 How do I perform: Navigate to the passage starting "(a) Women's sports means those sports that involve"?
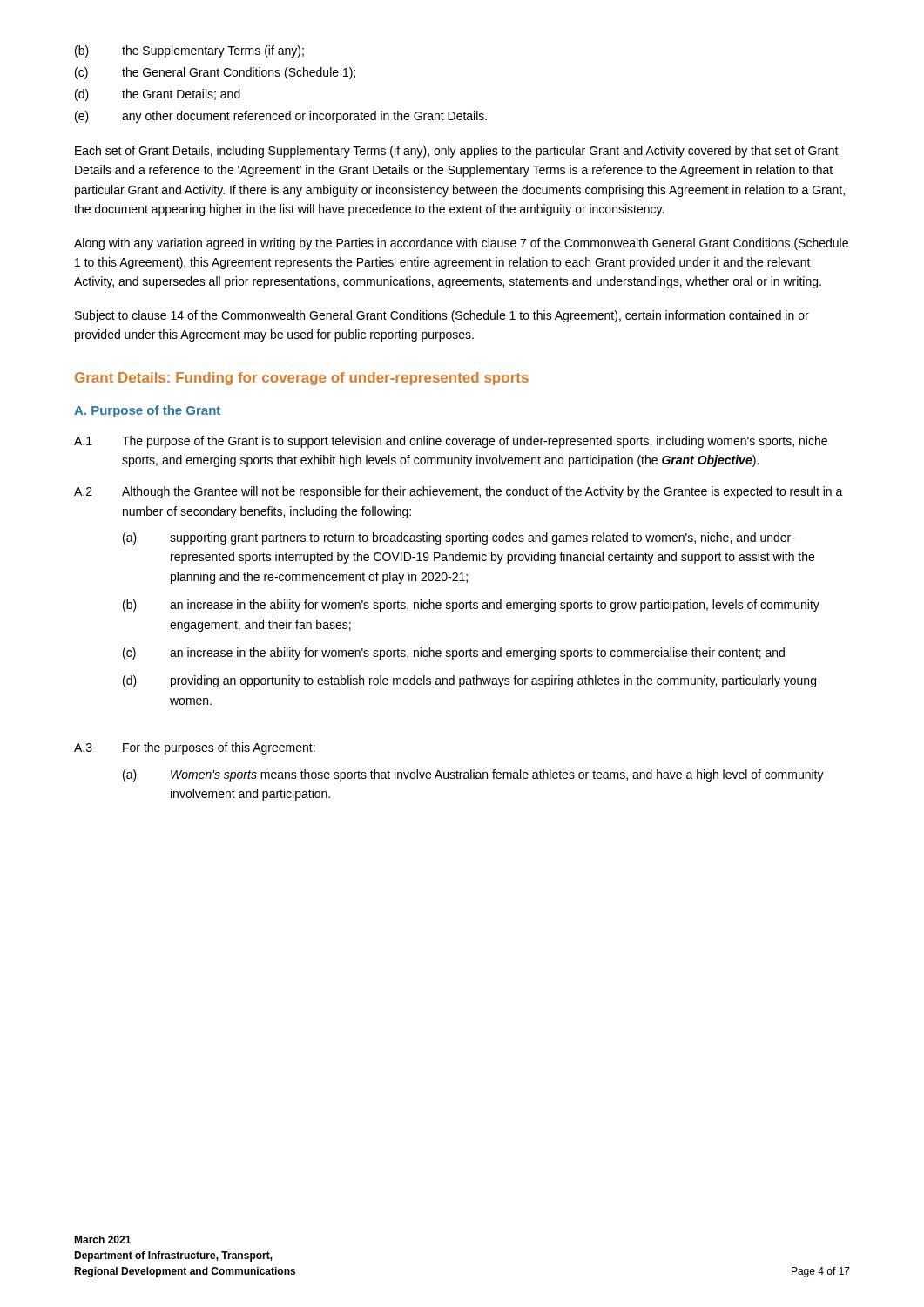coord(486,784)
